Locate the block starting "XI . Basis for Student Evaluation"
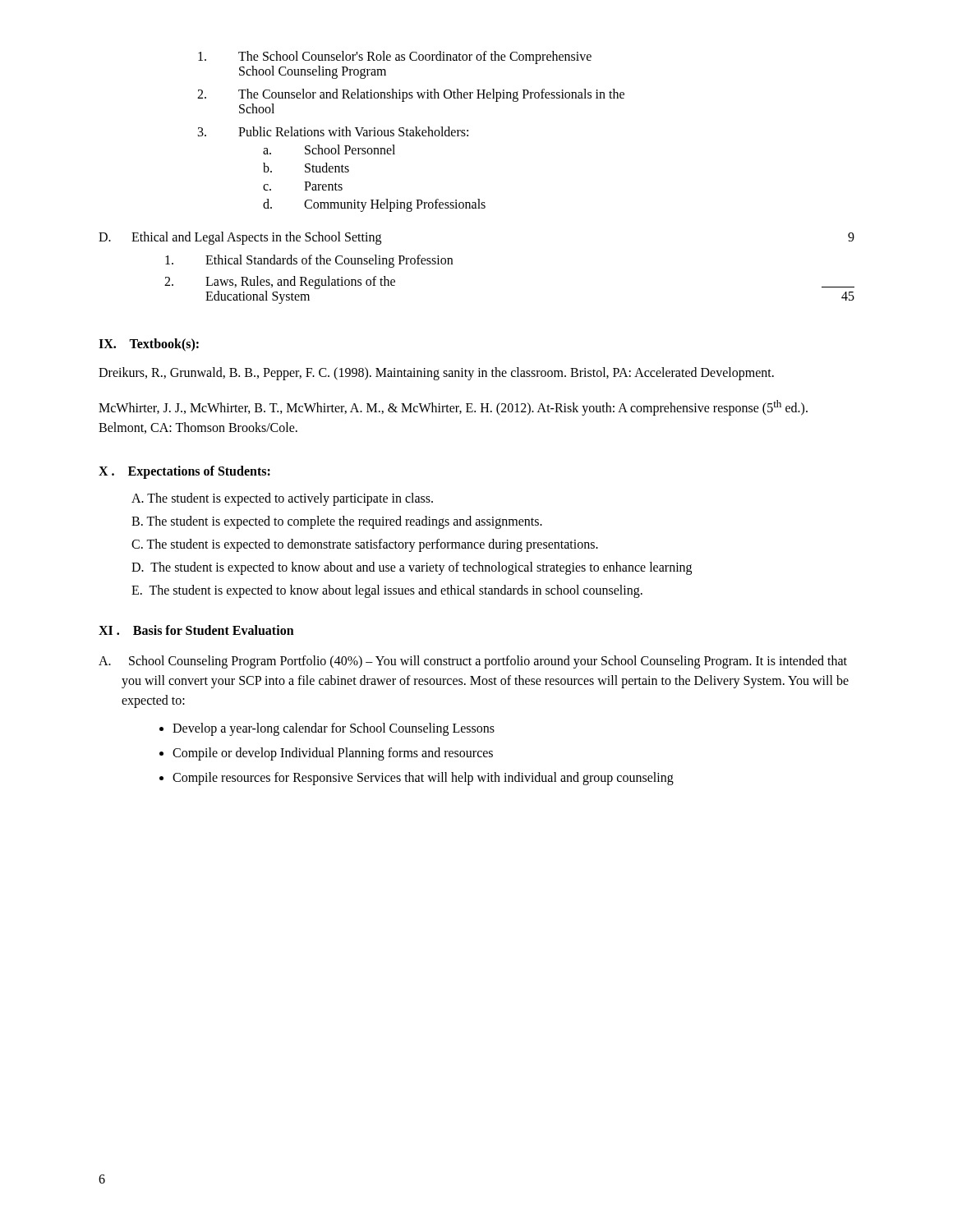Image resolution: width=953 pixels, height=1232 pixels. (x=196, y=631)
